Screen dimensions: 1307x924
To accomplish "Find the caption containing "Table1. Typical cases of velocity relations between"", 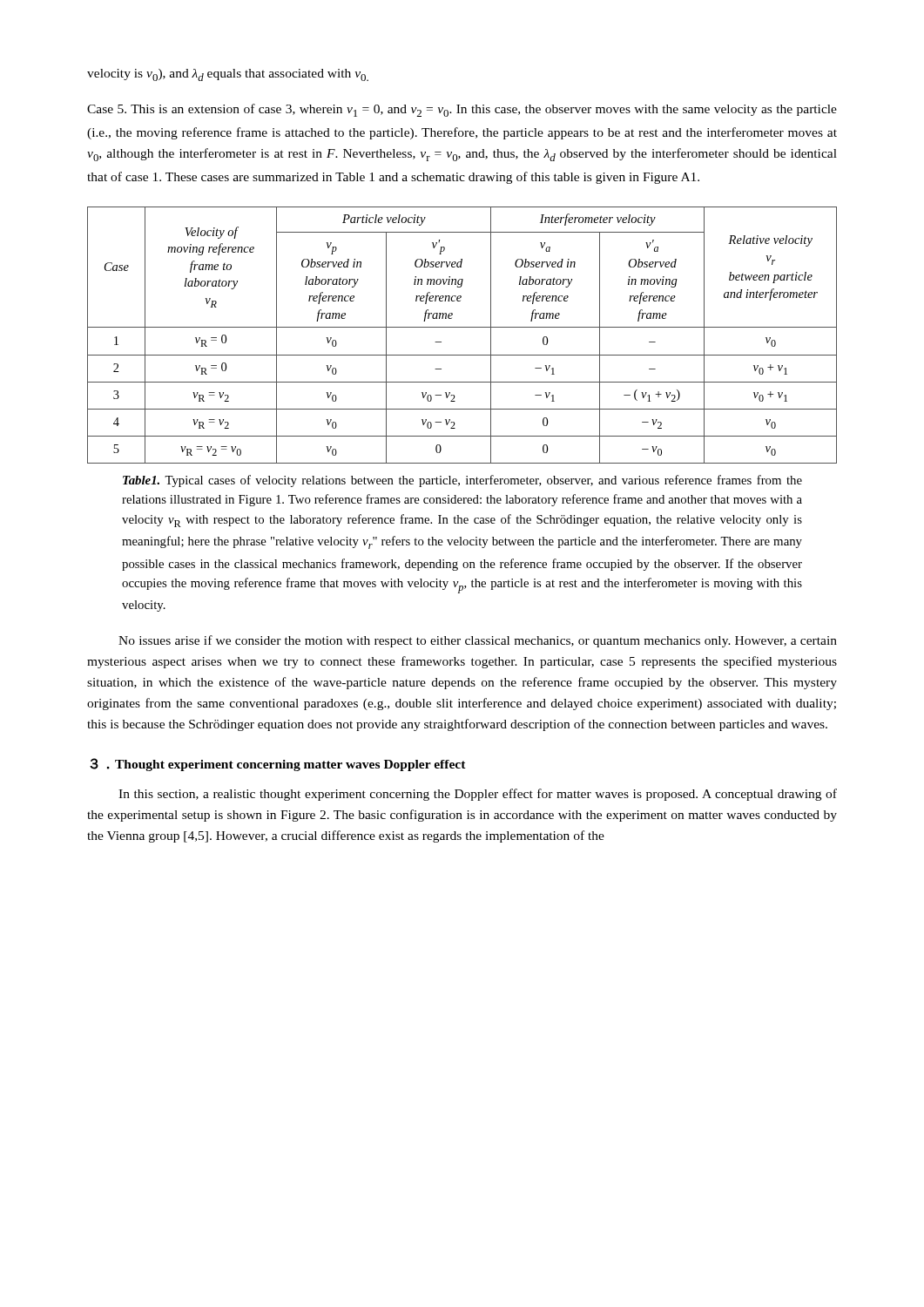I will pyautogui.click(x=462, y=543).
